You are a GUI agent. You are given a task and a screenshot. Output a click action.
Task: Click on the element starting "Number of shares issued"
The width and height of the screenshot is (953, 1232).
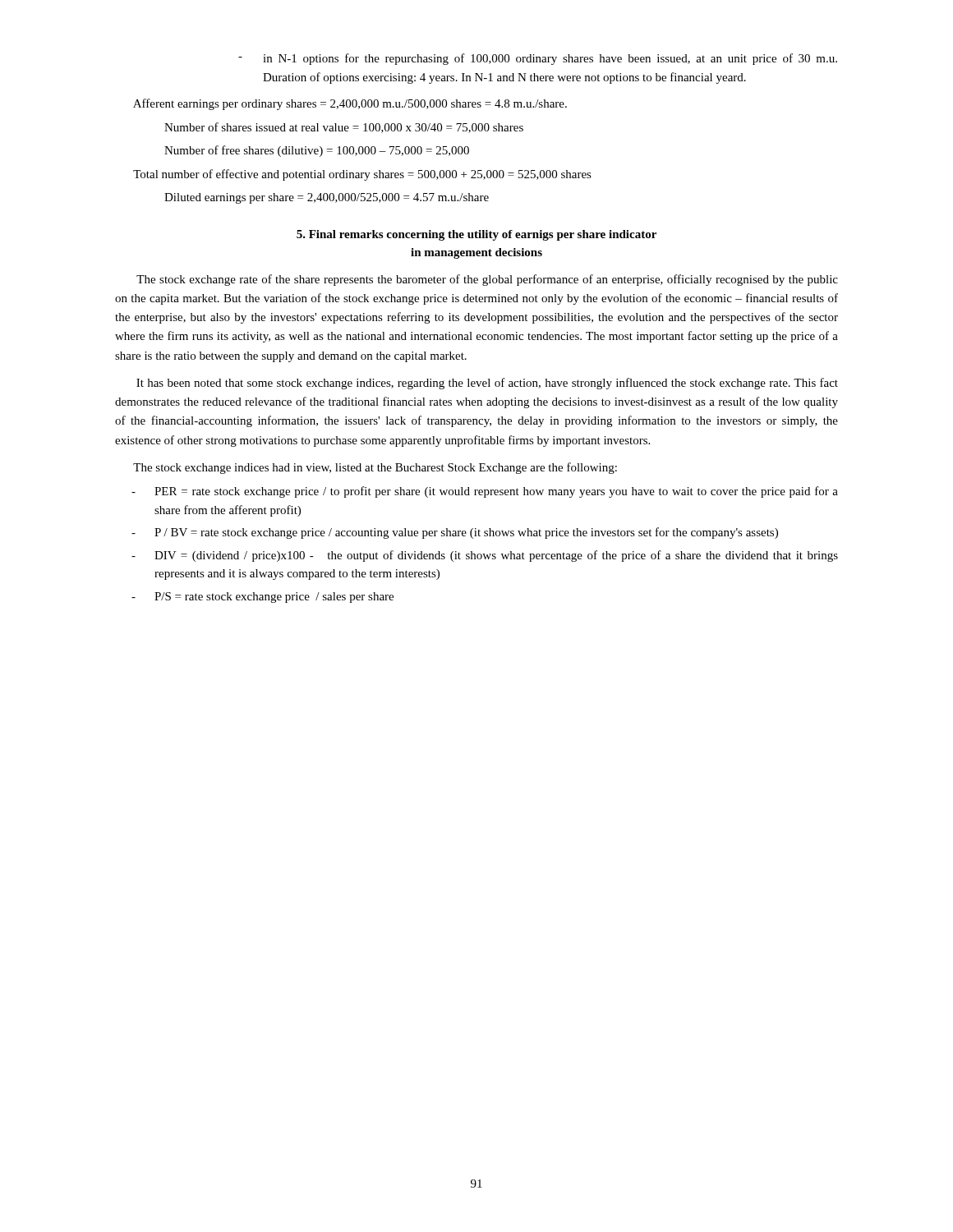click(x=344, y=127)
